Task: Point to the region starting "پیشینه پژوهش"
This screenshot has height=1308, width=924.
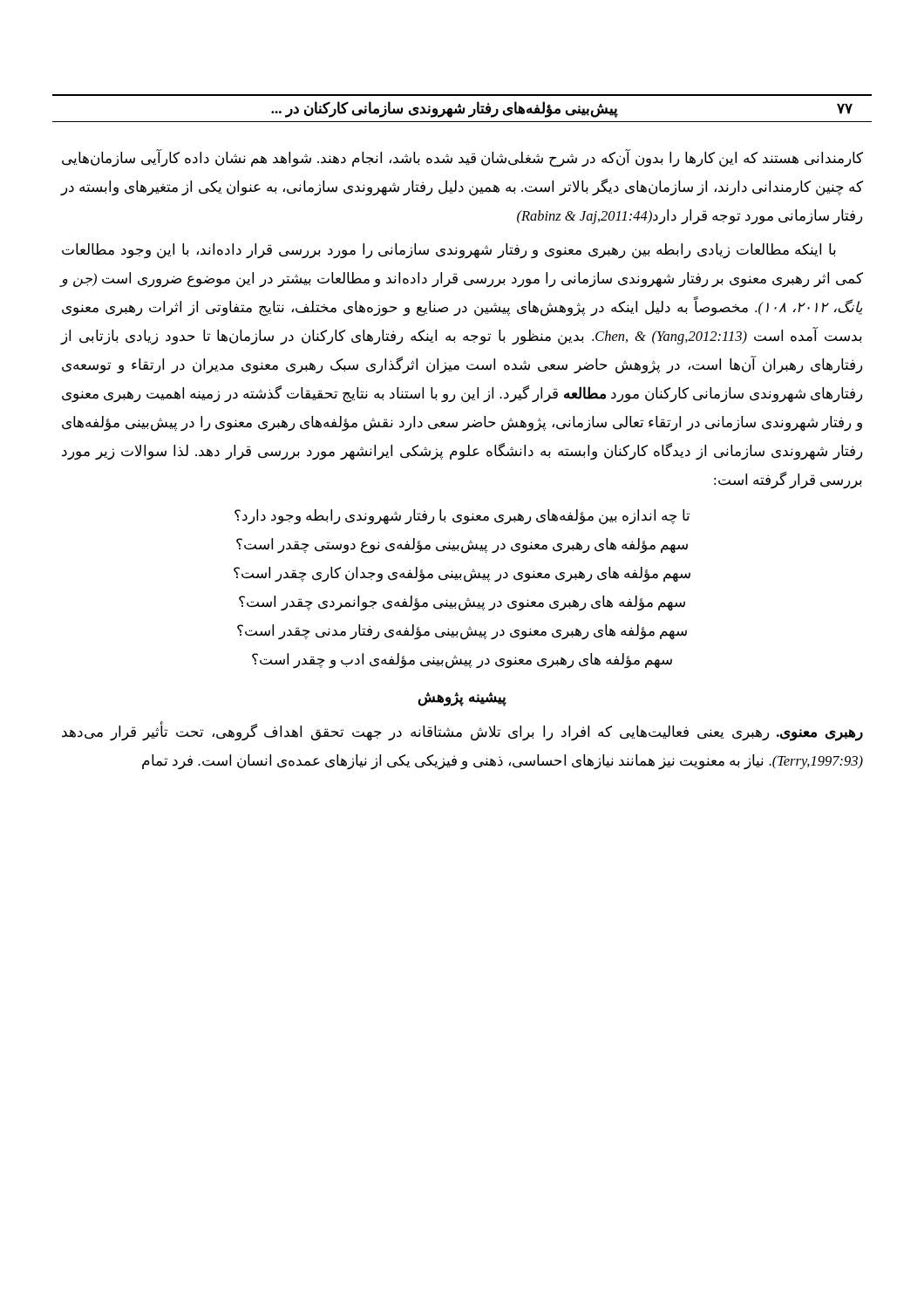Action: (462, 697)
